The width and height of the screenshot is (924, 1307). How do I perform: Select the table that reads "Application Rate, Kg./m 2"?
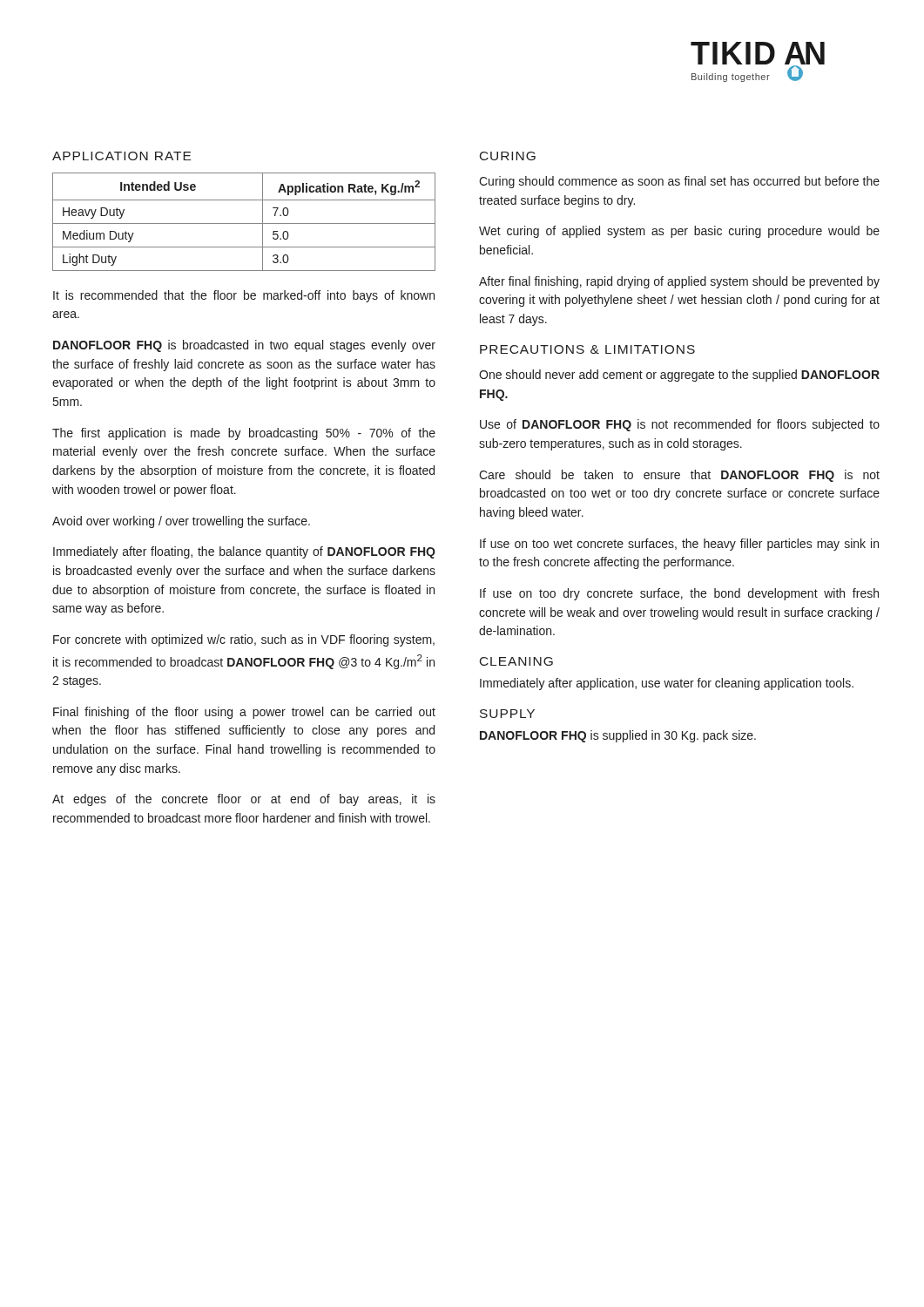[244, 222]
